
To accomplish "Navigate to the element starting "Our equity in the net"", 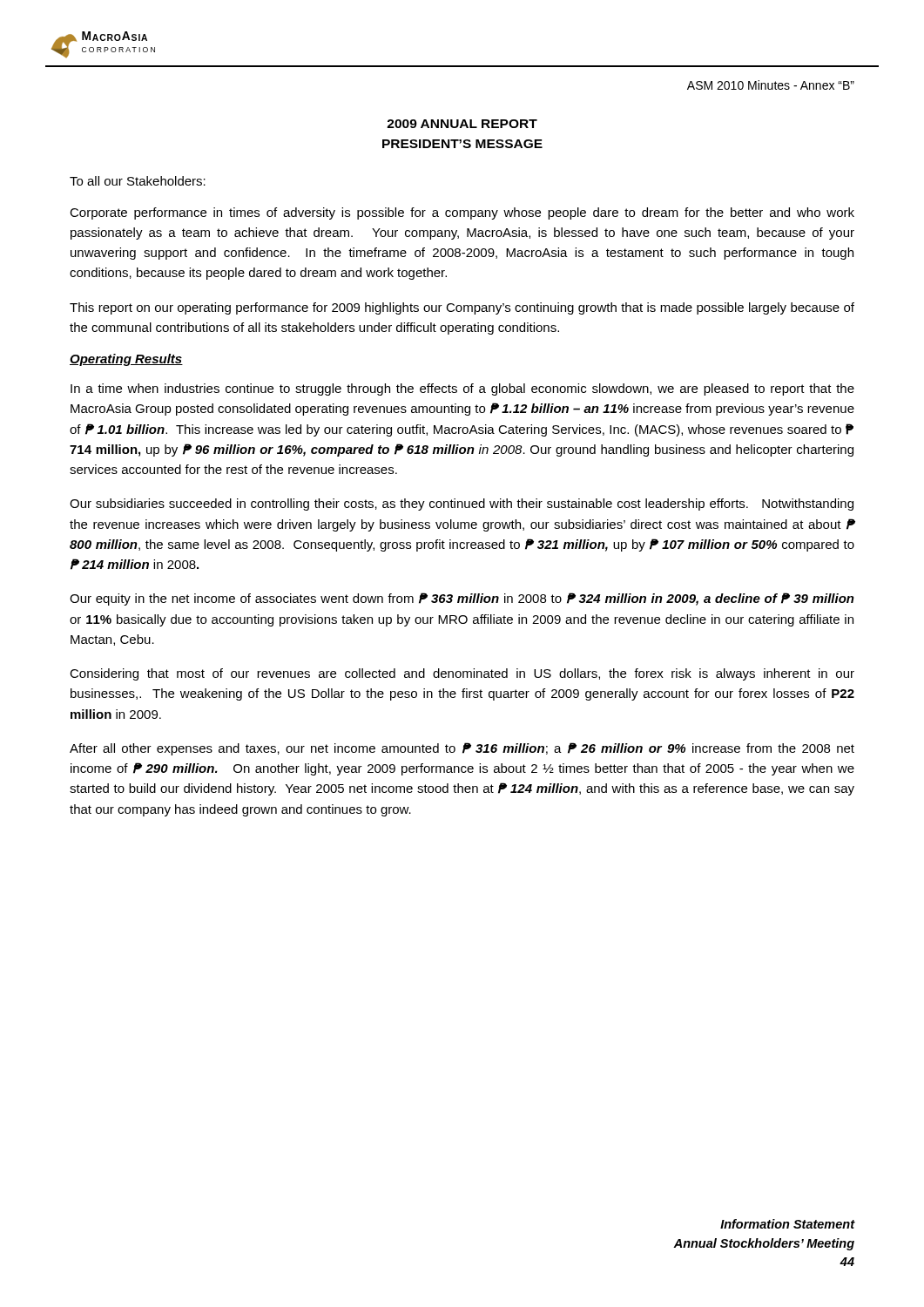I will coord(462,619).
